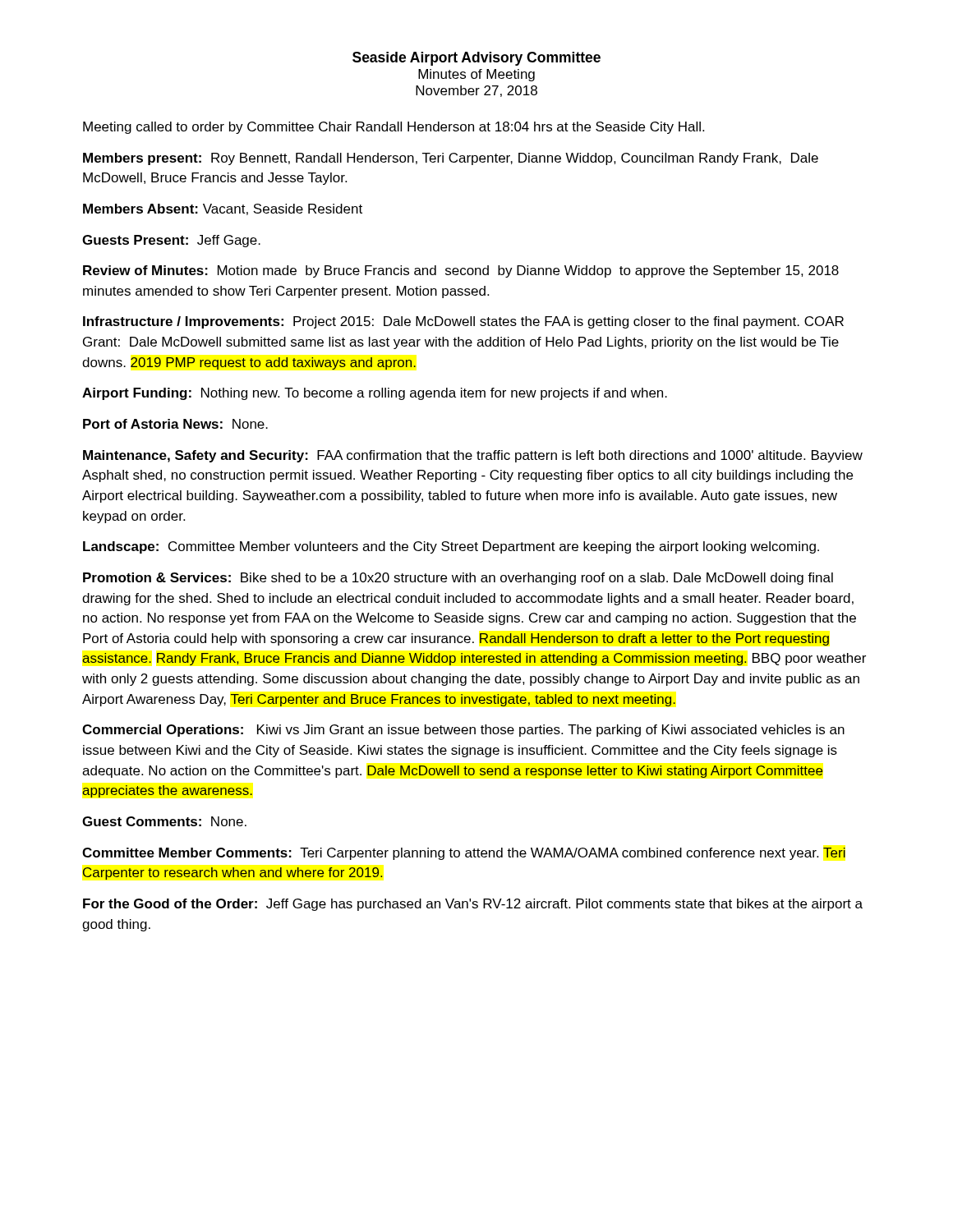Point to the passage starting "Review of Minutes: Motion made by"

(461, 281)
